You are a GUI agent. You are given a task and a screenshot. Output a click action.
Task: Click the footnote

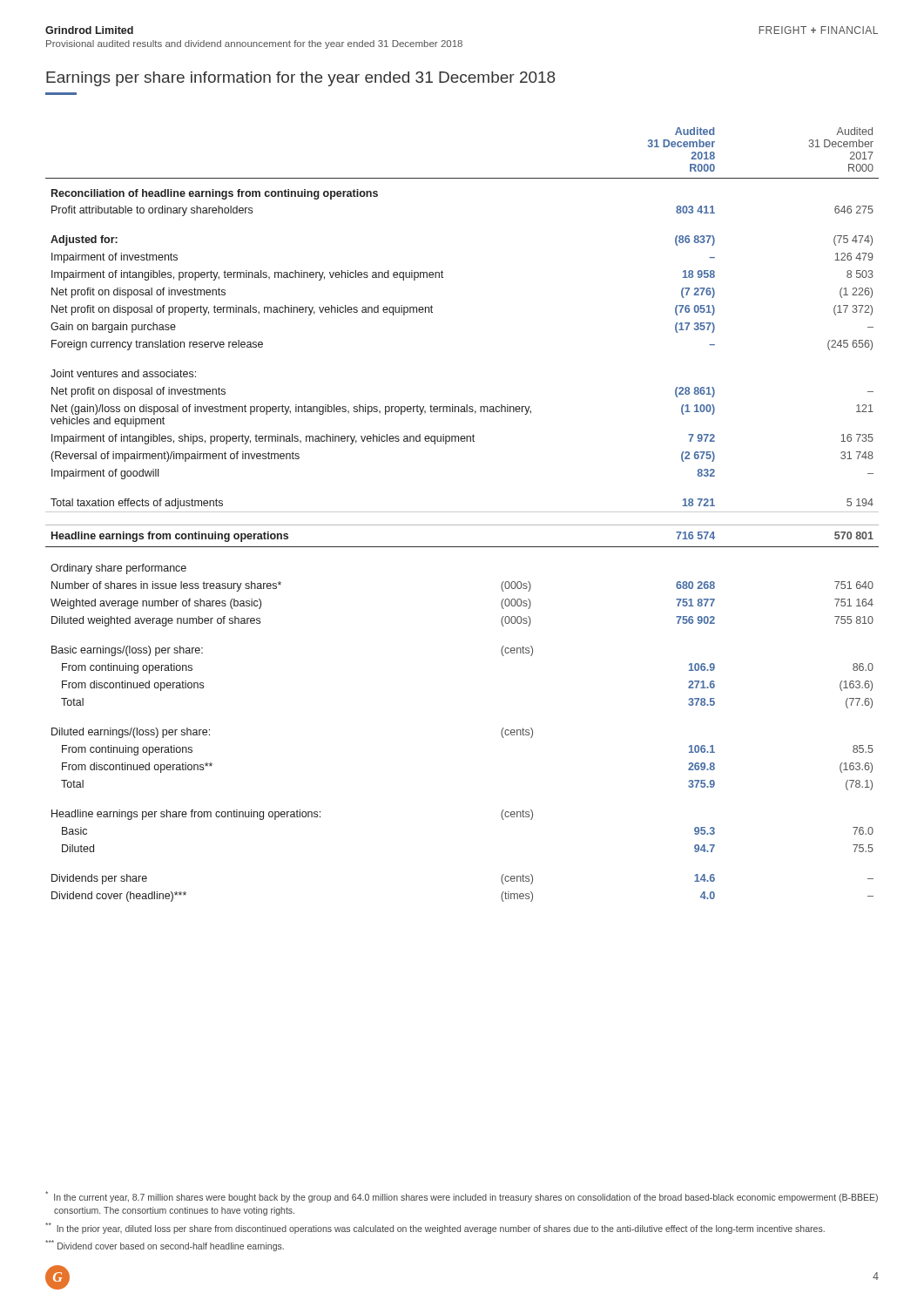[462, 1221]
